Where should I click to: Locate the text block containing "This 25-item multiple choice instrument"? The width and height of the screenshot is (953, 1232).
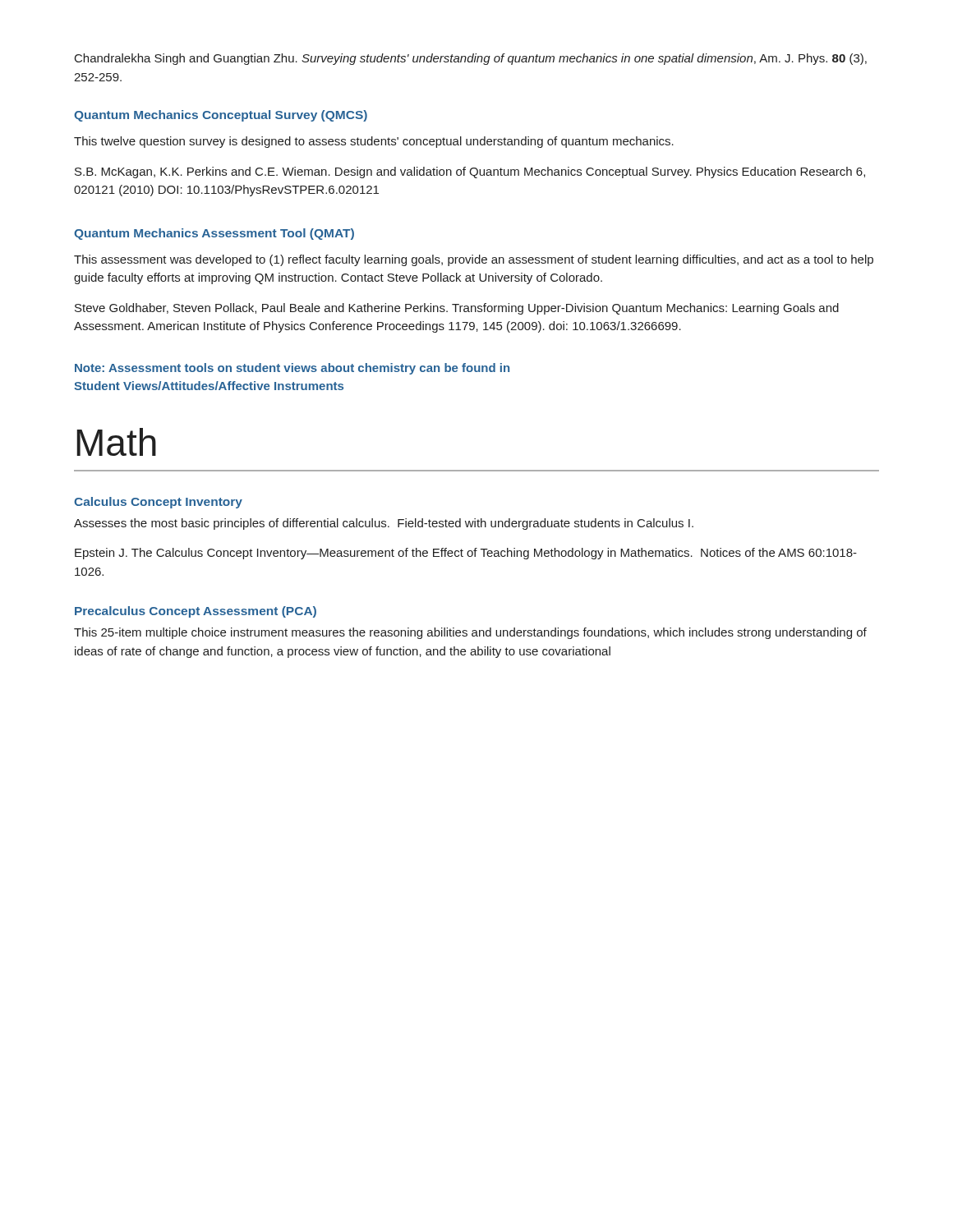[470, 641]
